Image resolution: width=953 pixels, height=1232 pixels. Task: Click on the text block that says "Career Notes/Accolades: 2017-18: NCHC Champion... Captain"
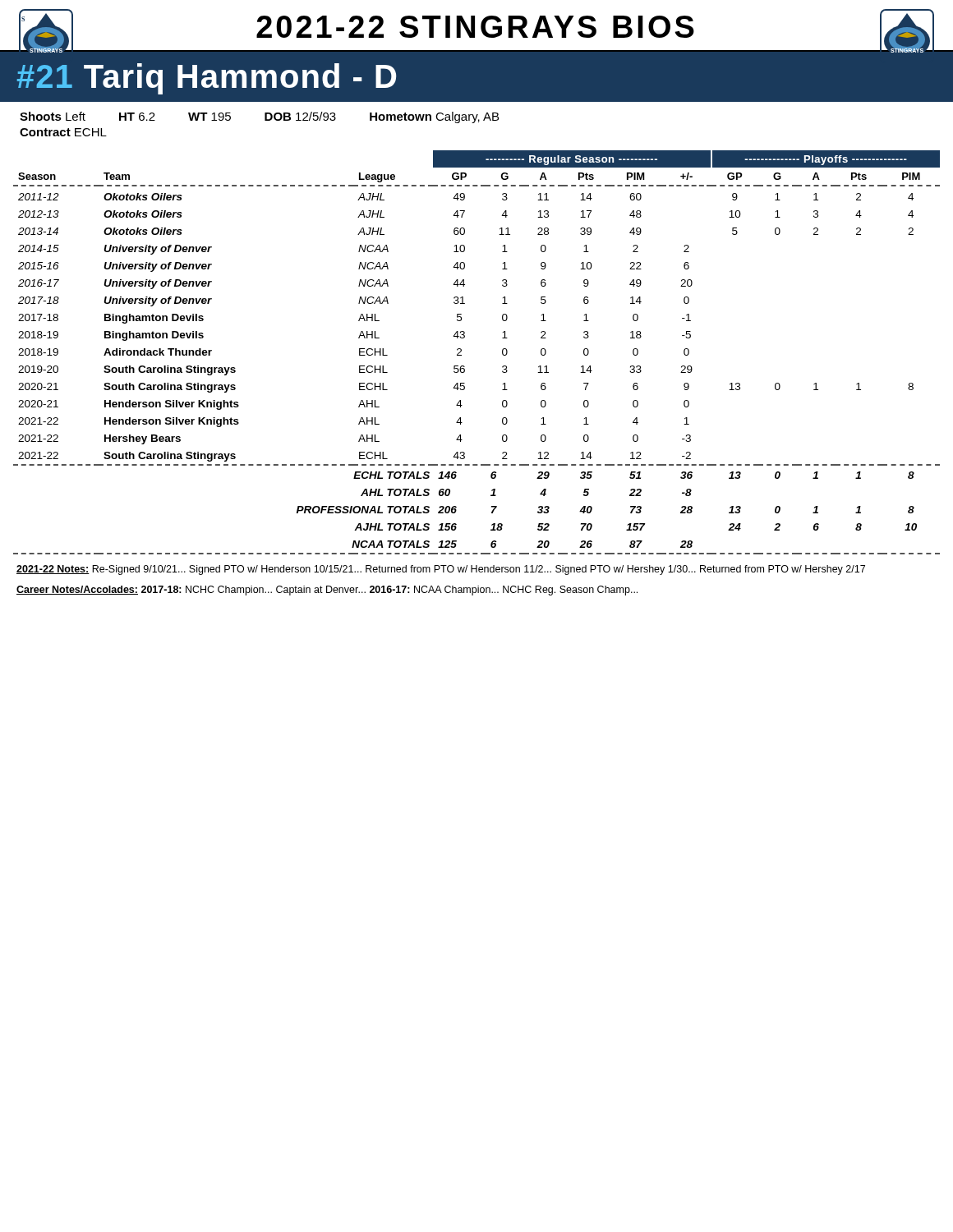pos(327,590)
